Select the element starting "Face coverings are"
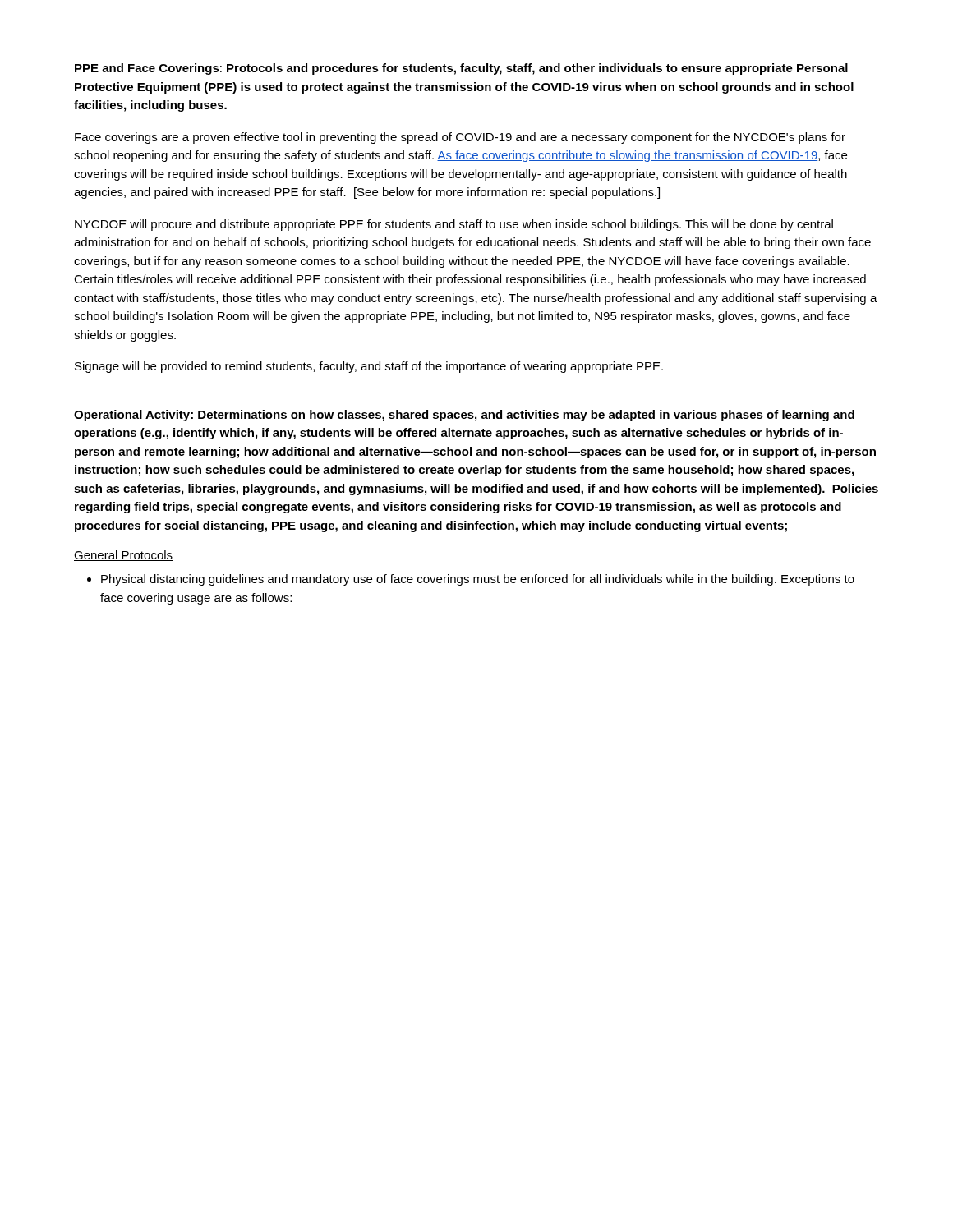Screen dimensions: 1232x953 click(476, 165)
